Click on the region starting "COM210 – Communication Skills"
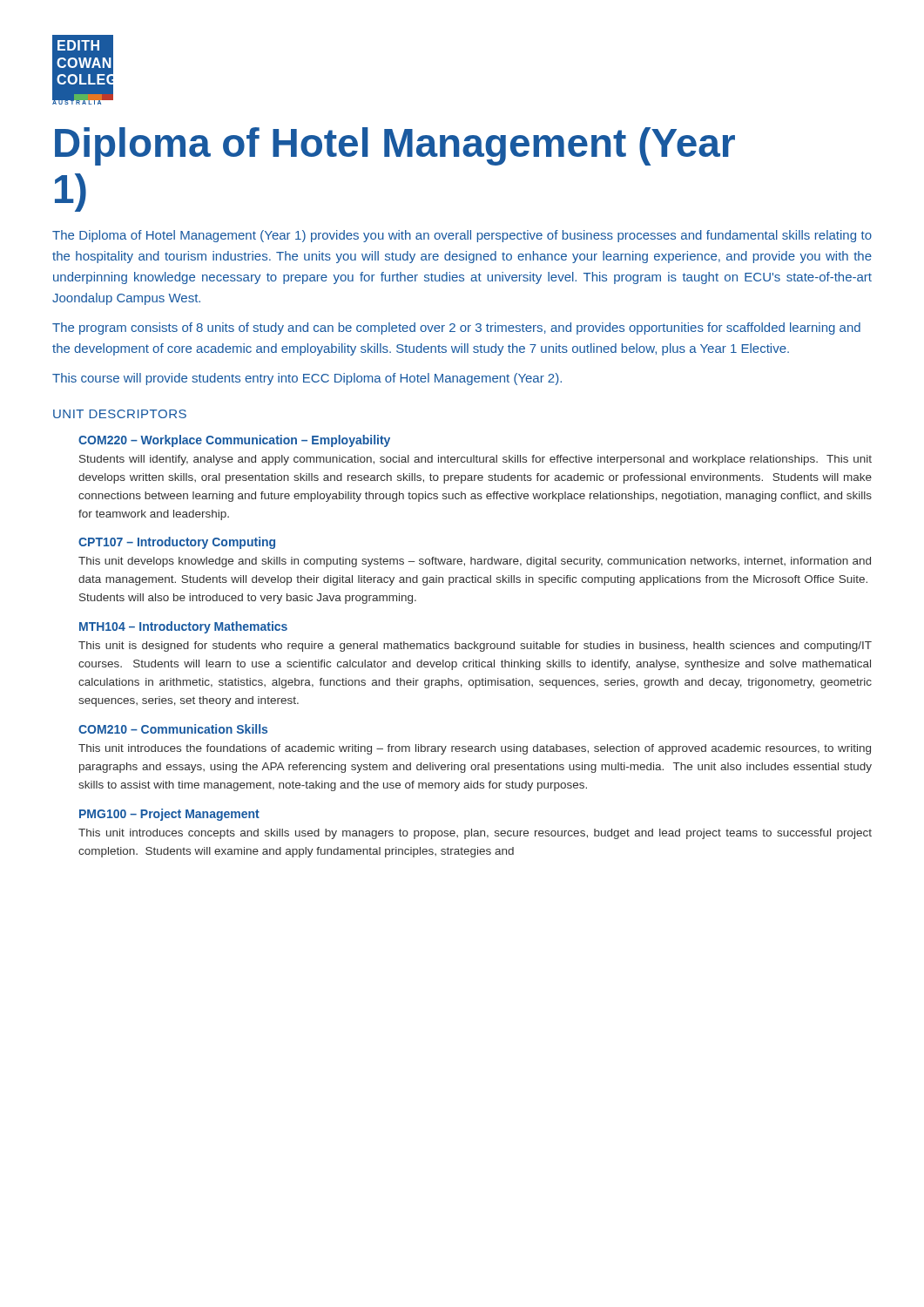The width and height of the screenshot is (924, 1307). pyautogui.click(x=173, y=729)
